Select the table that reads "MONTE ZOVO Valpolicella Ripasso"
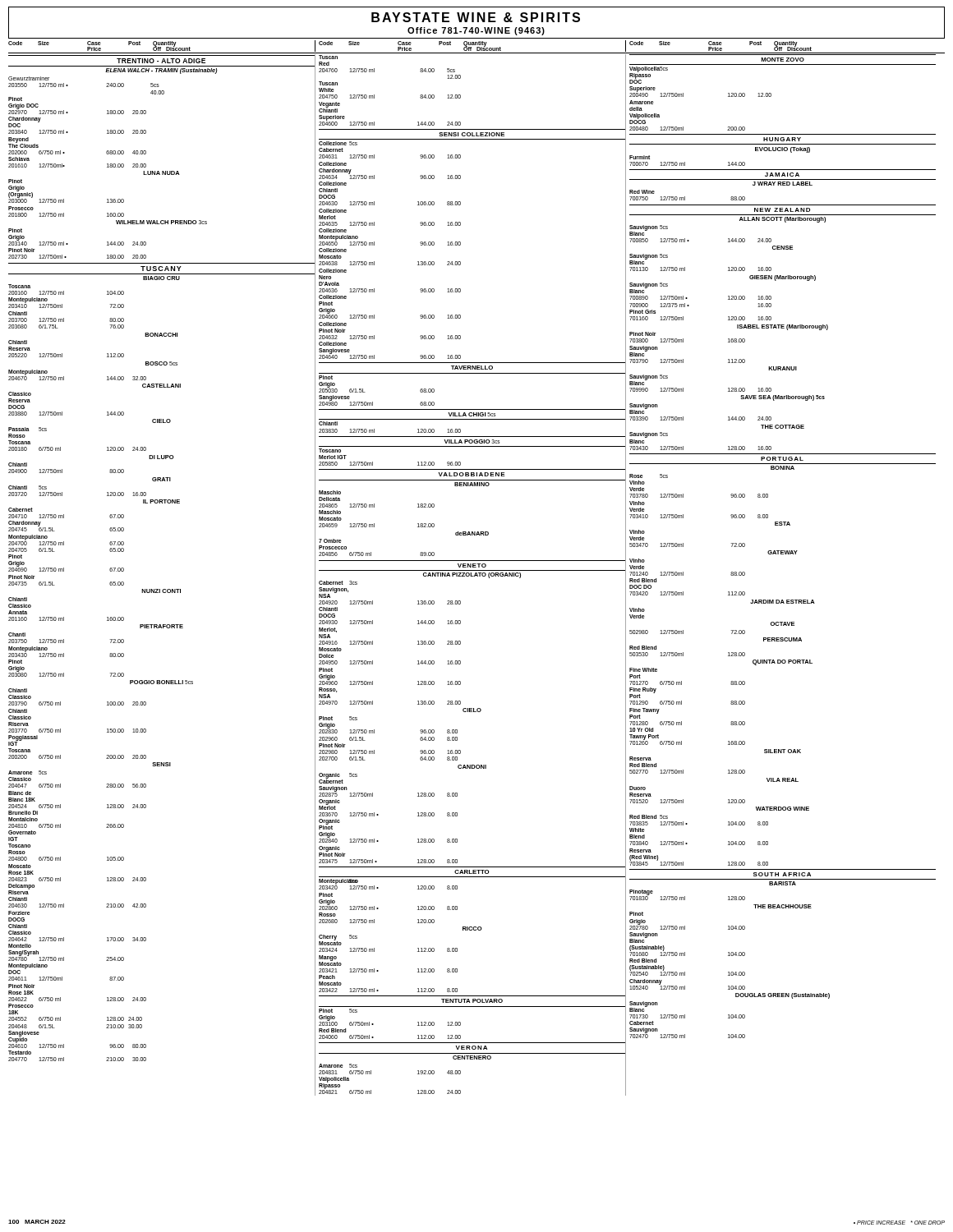 [780, 575]
